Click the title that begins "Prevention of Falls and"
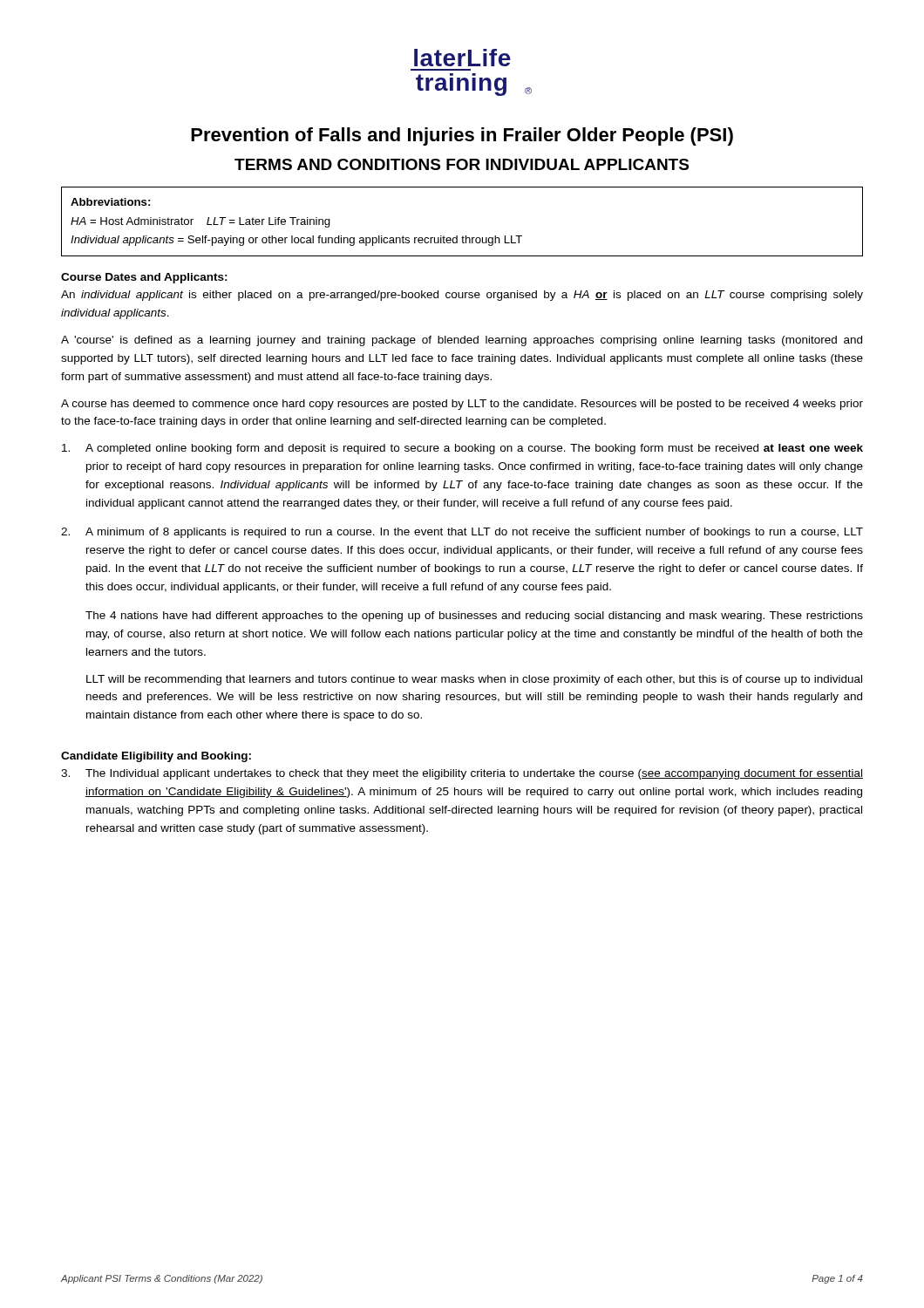Image resolution: width=924 pixels, height=1308 pixels. pos(462,135)
